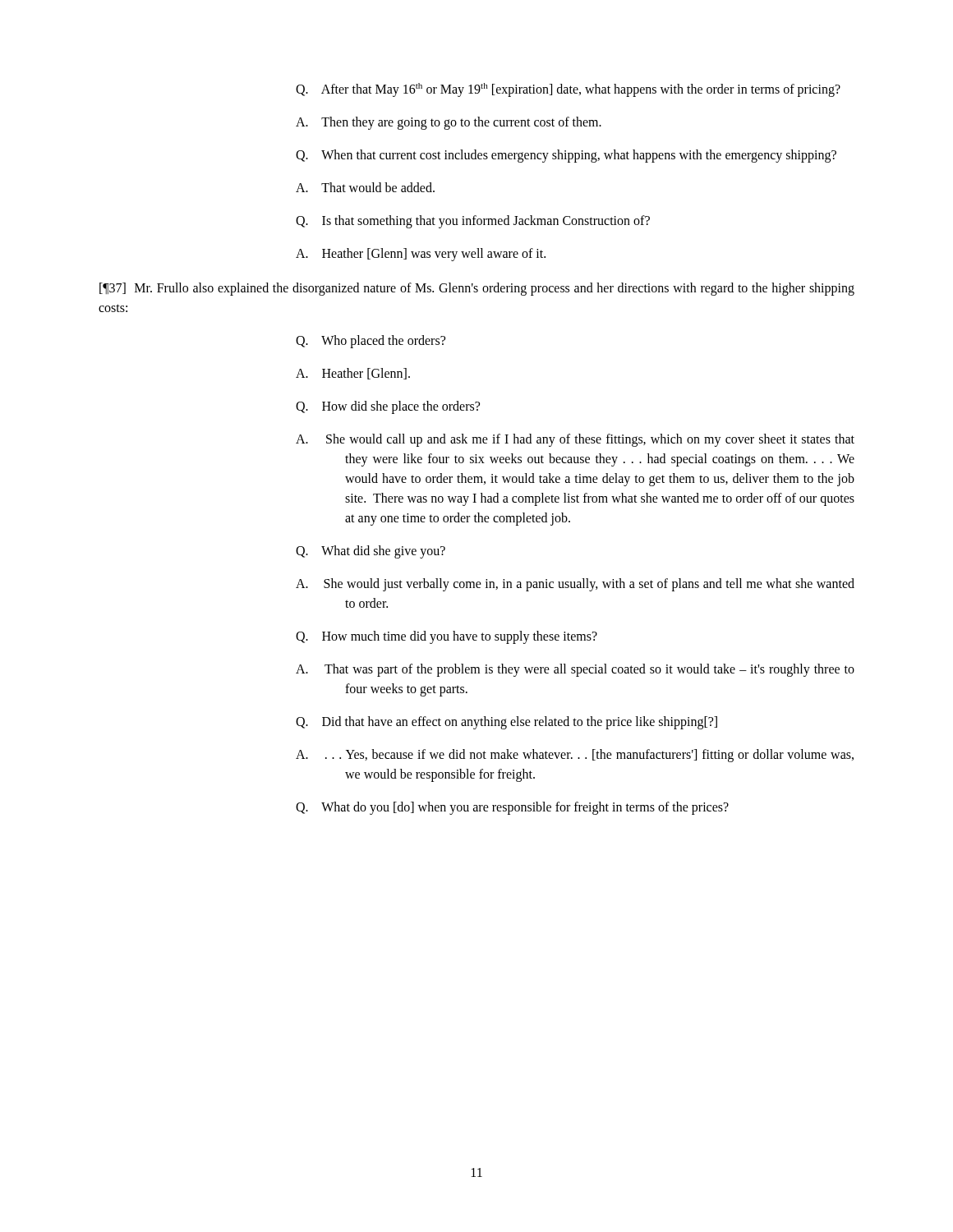Locate the block of text that opens with "Q. After that May"

(575, 89)
